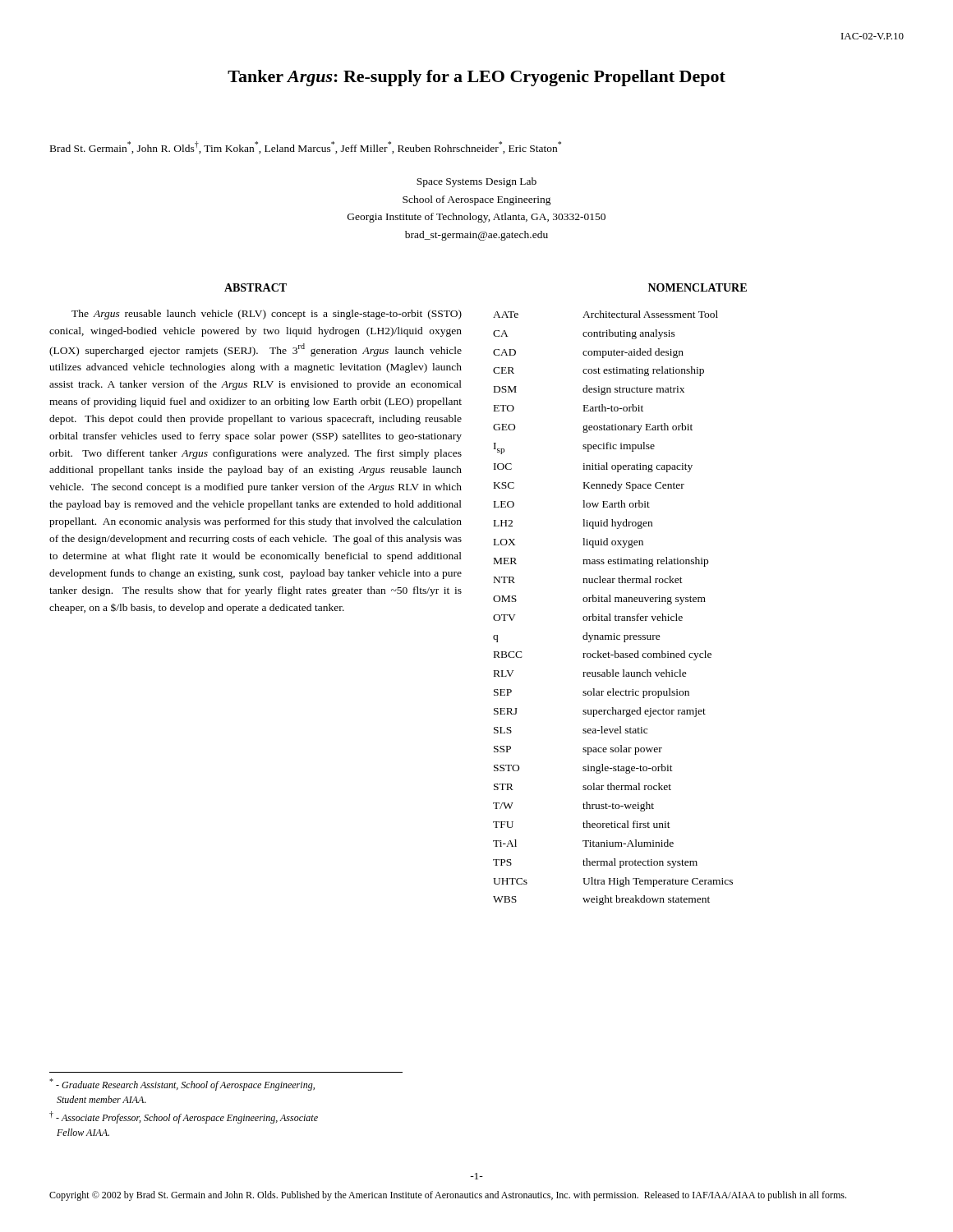Screen dimensions: 1232x953
Task: Click on the block starting "Tanker Argus: Re-supply for a LEO Cryogenic Propellant"
Action: coord(476,76)
